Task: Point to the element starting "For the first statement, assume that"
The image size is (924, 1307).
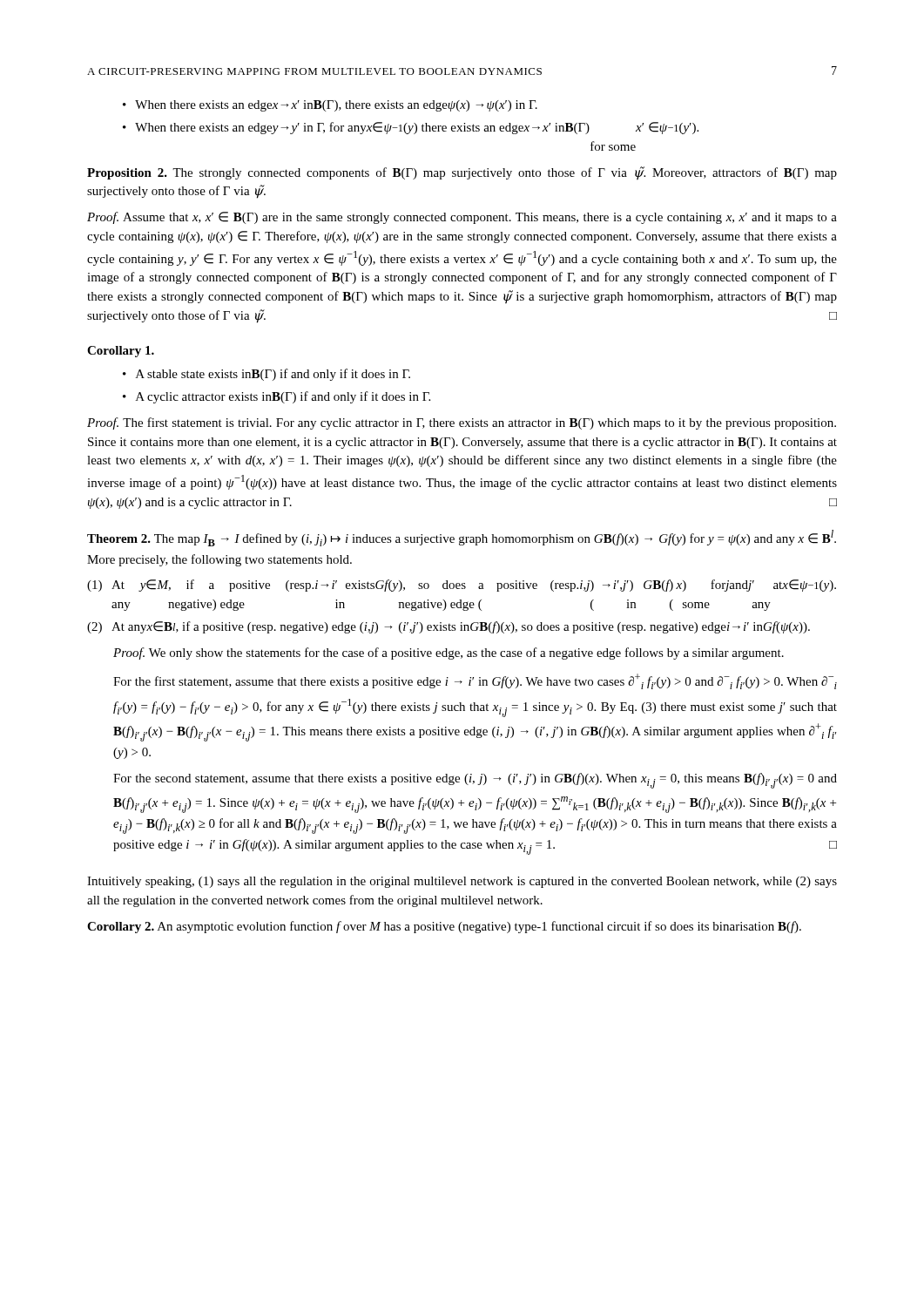Action: 475,715
